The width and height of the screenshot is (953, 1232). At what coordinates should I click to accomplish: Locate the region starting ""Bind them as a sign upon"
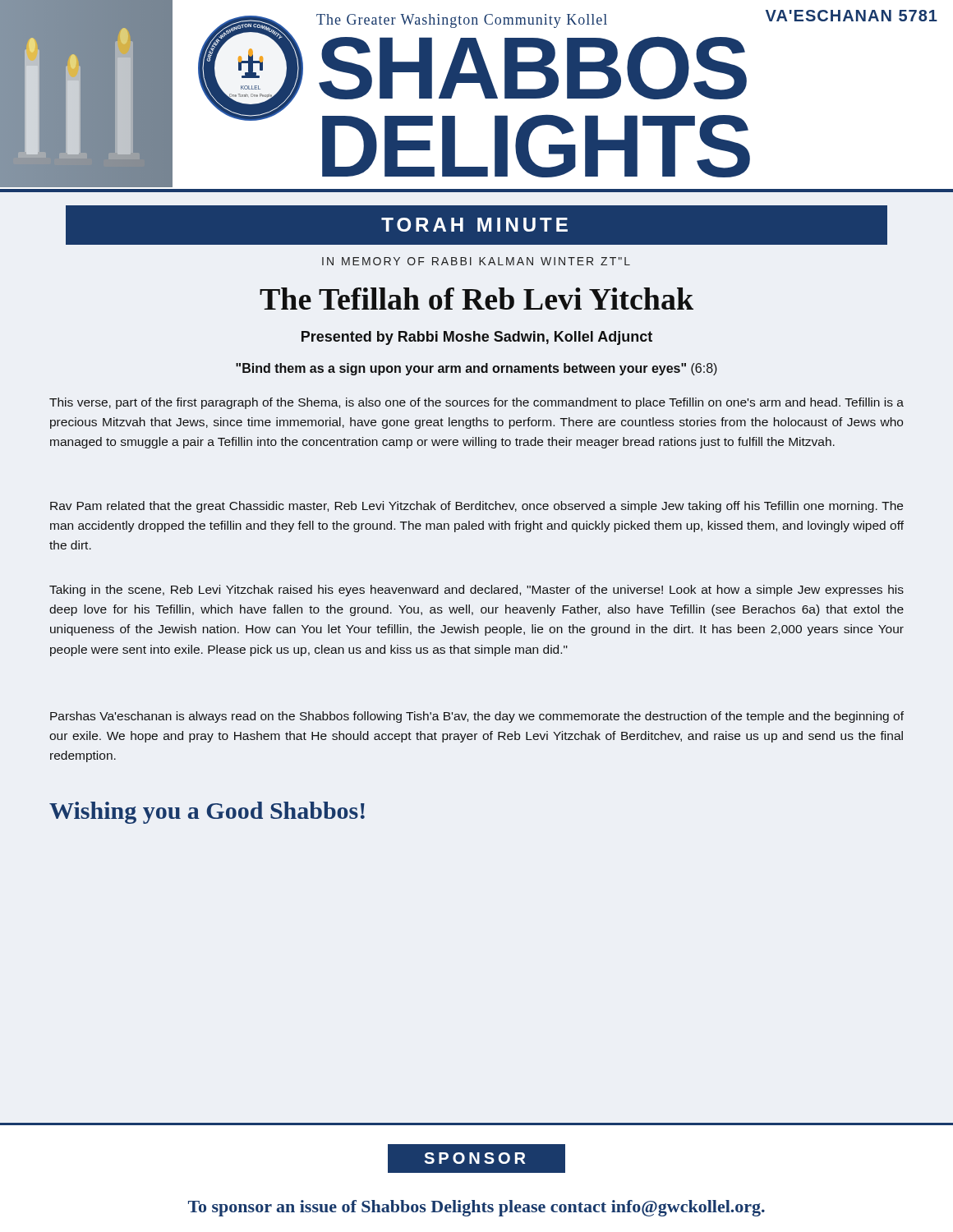[476, 368]
